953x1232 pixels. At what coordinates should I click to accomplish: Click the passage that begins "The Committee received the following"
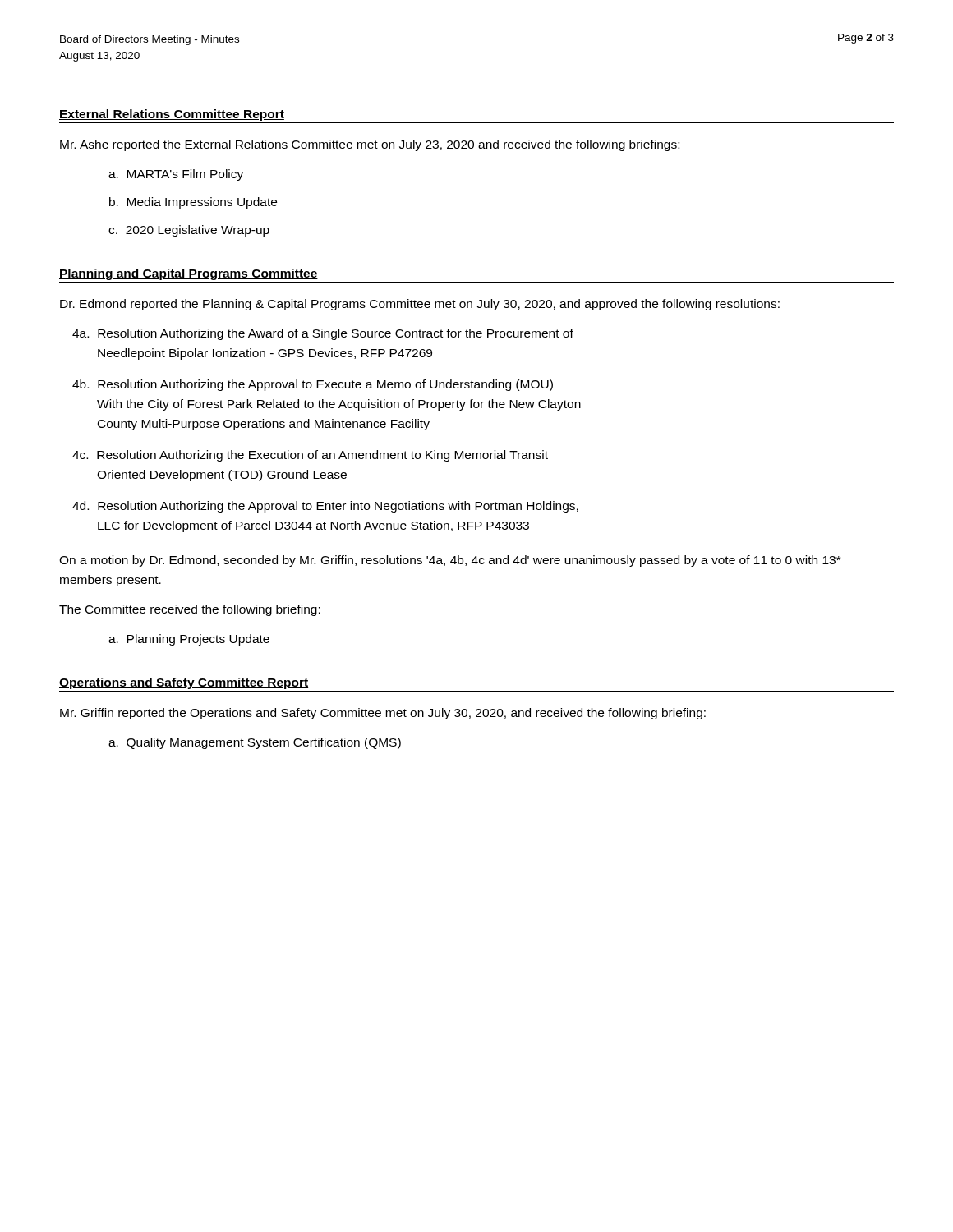(190, 609)
